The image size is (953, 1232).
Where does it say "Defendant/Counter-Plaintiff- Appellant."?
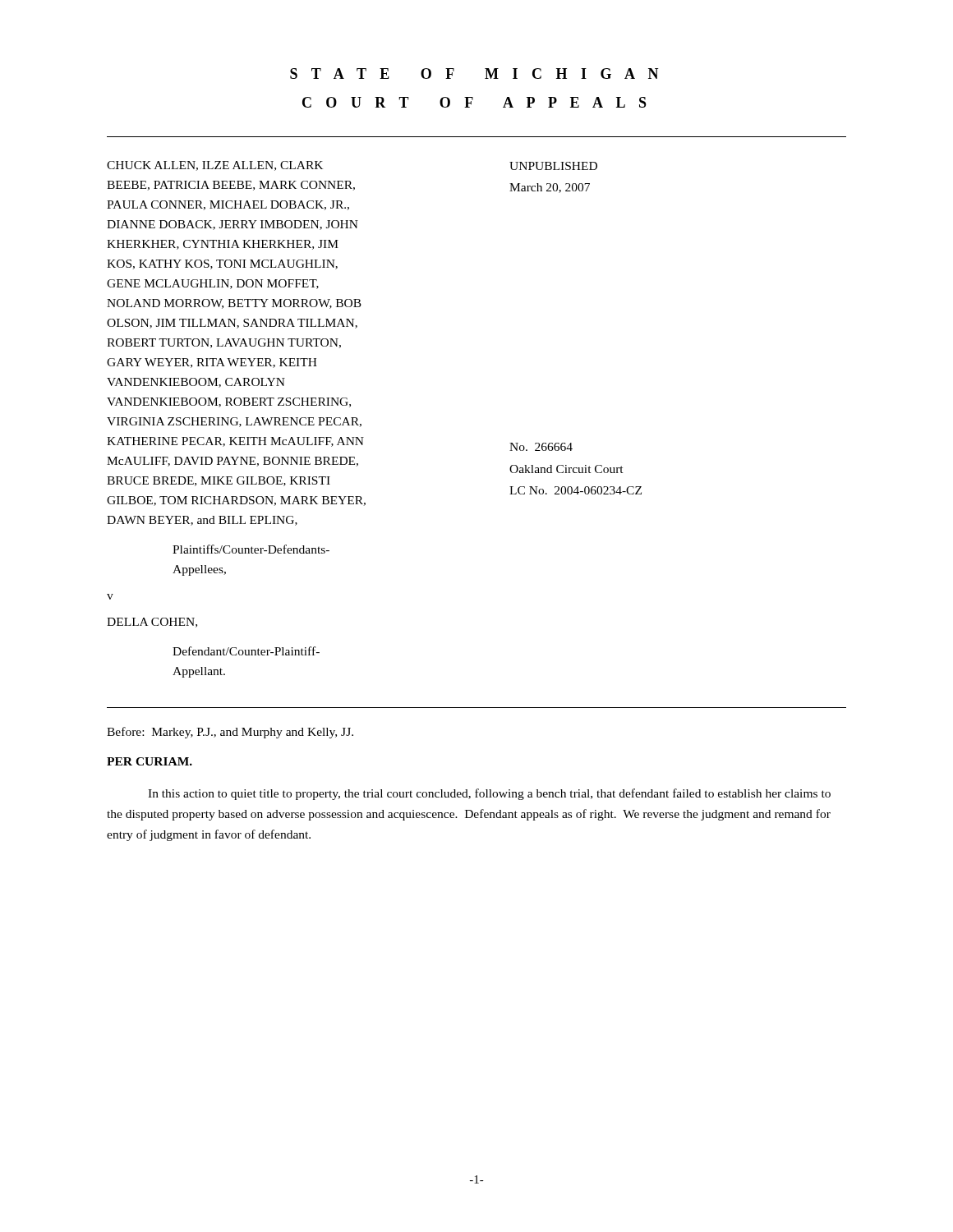point(246,661)
